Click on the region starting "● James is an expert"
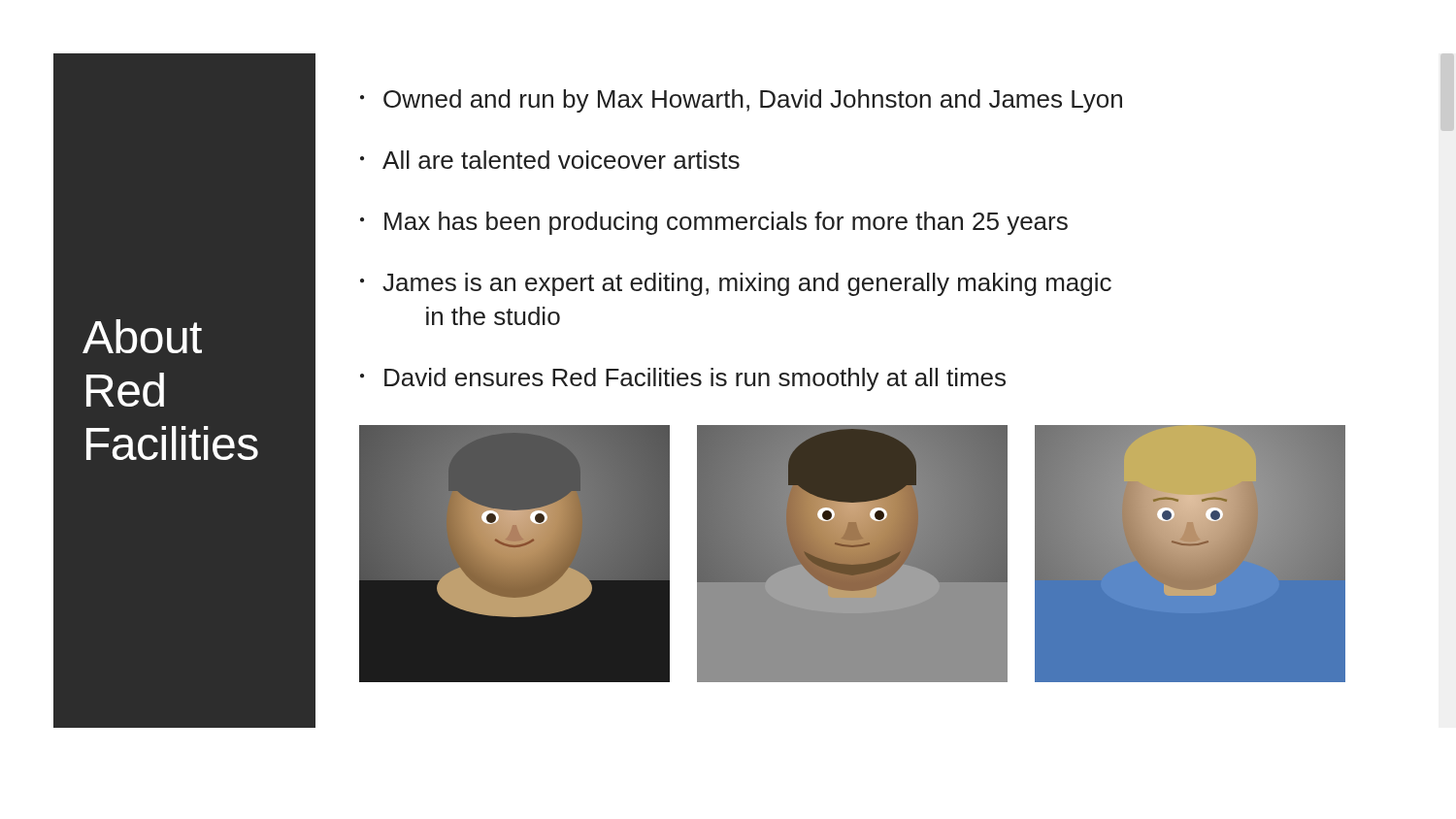1456x819 pixels. point(736,300)
